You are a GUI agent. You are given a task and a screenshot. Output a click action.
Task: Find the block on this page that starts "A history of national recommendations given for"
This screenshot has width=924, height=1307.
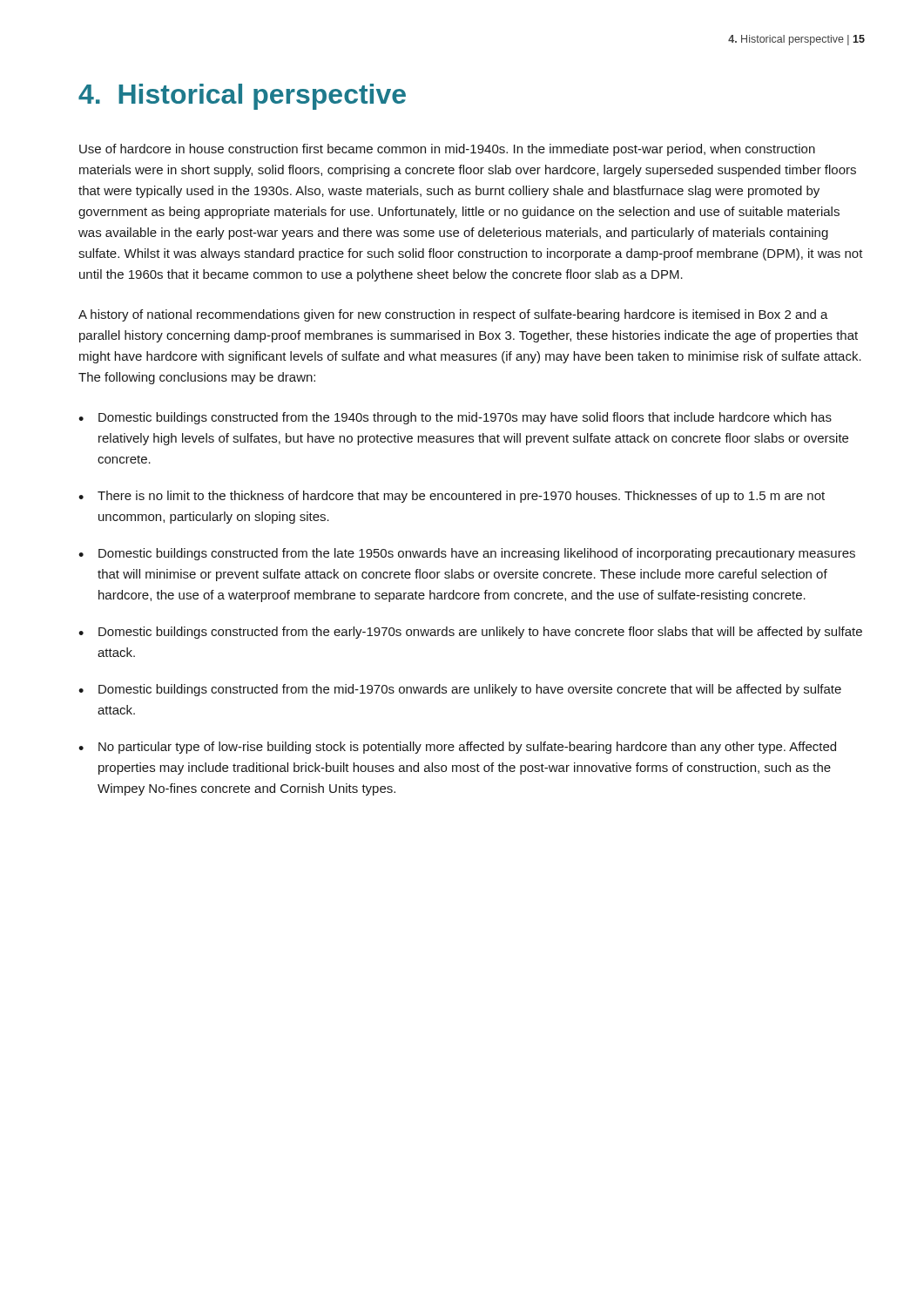470,345
